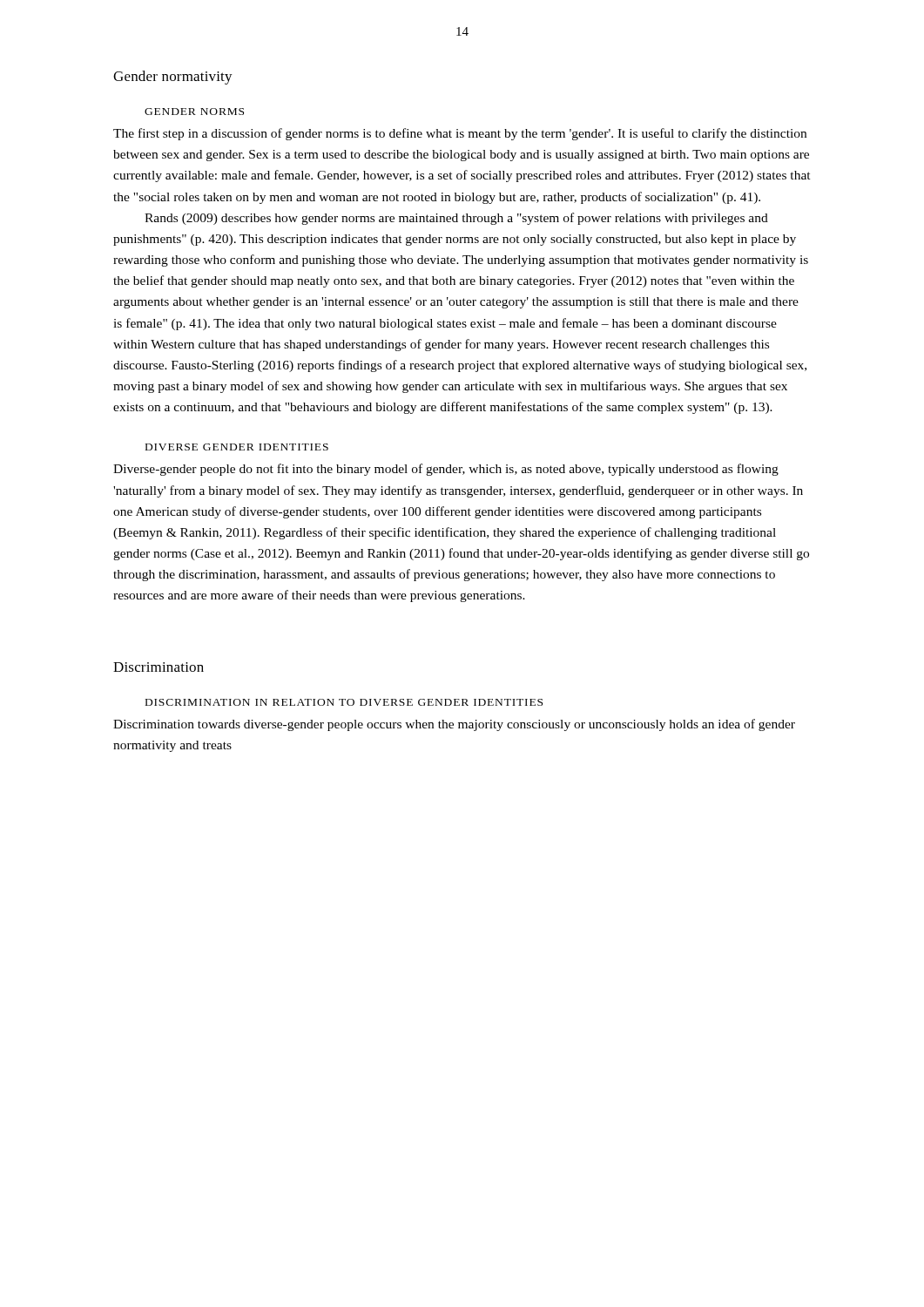Image resolution: width=924 pixels, height=1307 pixels.
Task: Find the text block containing "Diverse-gender people do not fit into"
Action: tap(462, 532)
